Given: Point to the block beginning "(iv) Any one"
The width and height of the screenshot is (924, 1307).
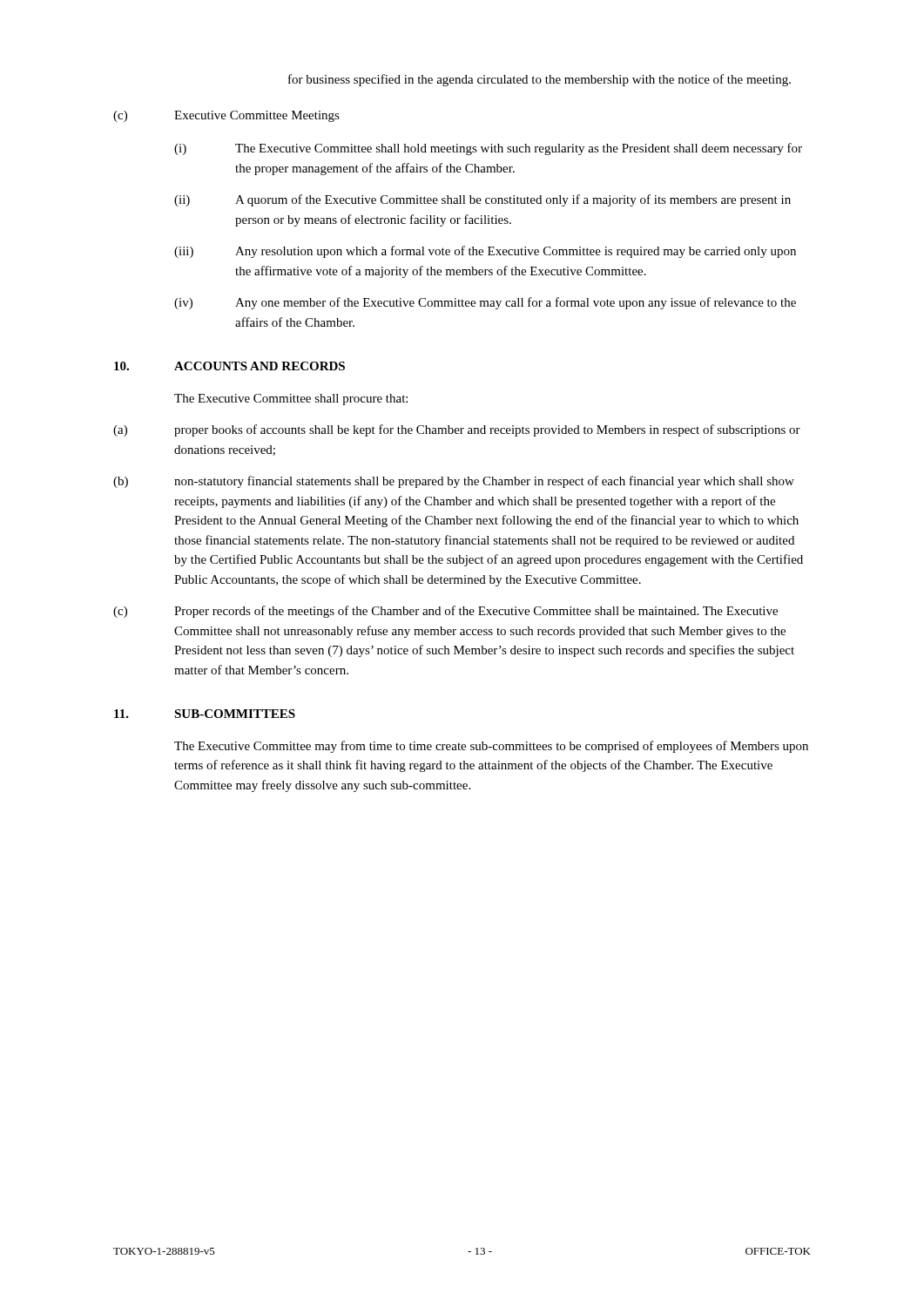Looking at the screenshot, I should [x=492, y=312].
